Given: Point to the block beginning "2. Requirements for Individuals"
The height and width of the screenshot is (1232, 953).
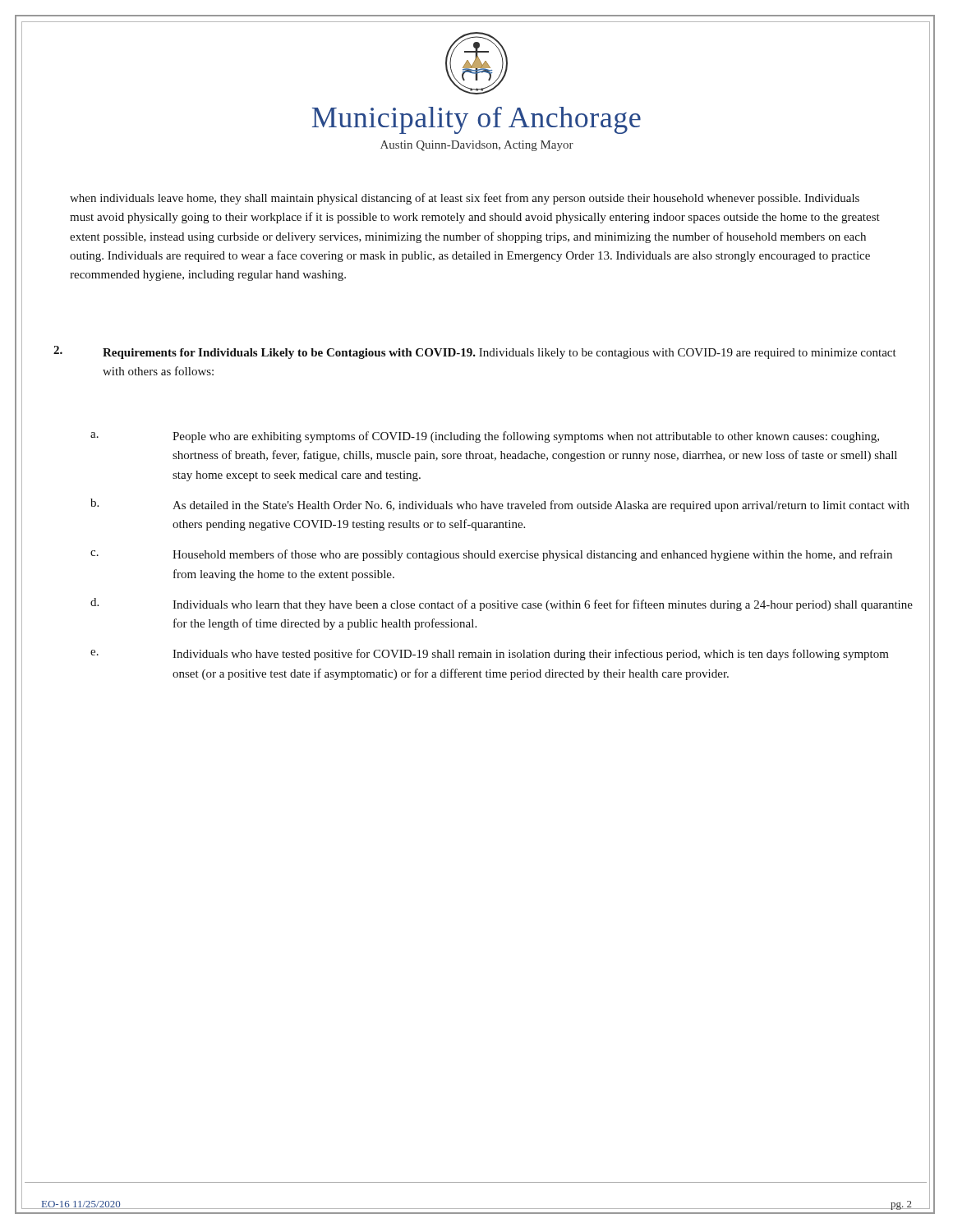Looking at the screenshot, I should (x=481, y=362).
